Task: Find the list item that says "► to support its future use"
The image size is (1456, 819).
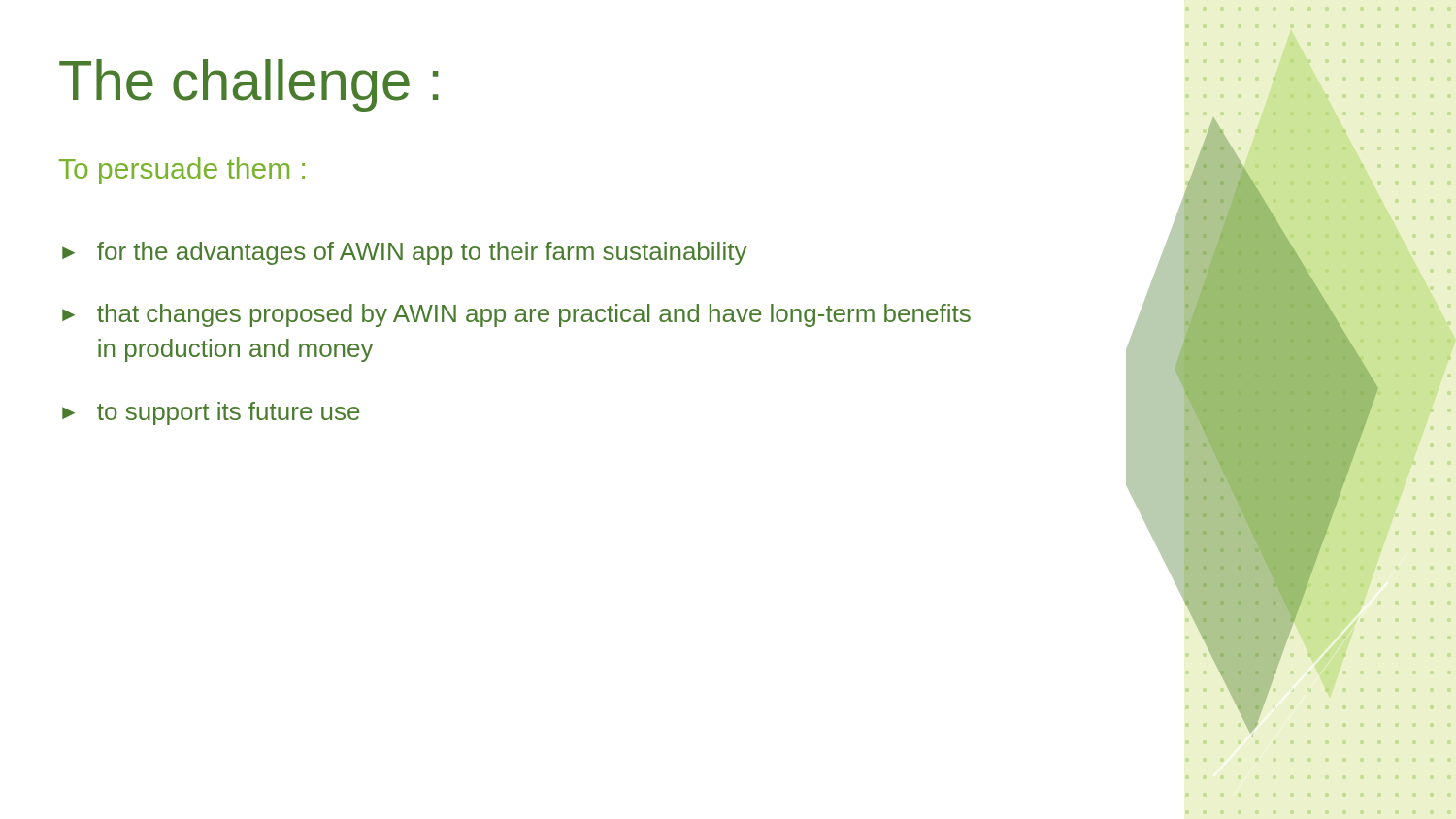Action: tap(209, 412)
